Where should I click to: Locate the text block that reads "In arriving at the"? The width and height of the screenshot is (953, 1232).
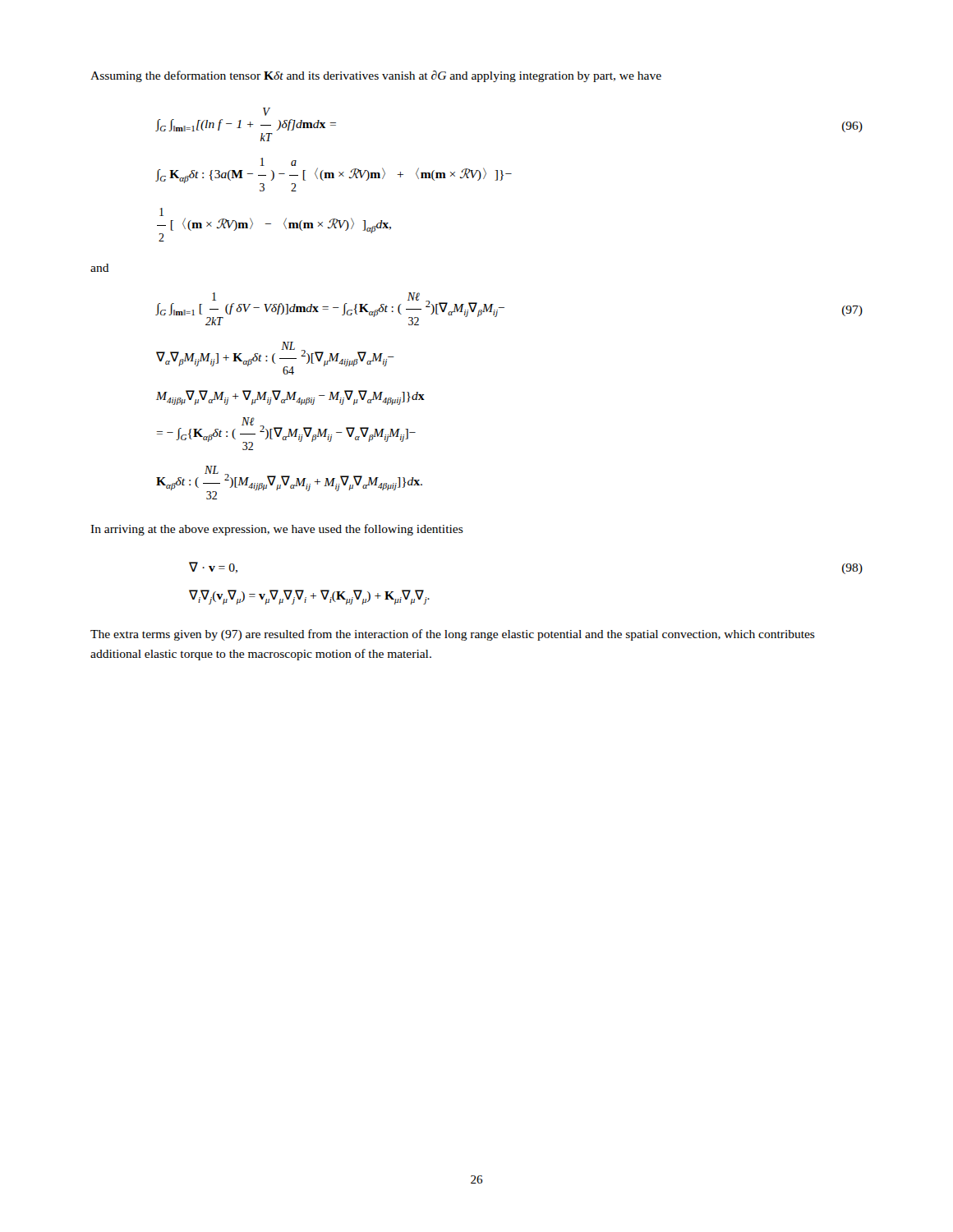(277, 528)
